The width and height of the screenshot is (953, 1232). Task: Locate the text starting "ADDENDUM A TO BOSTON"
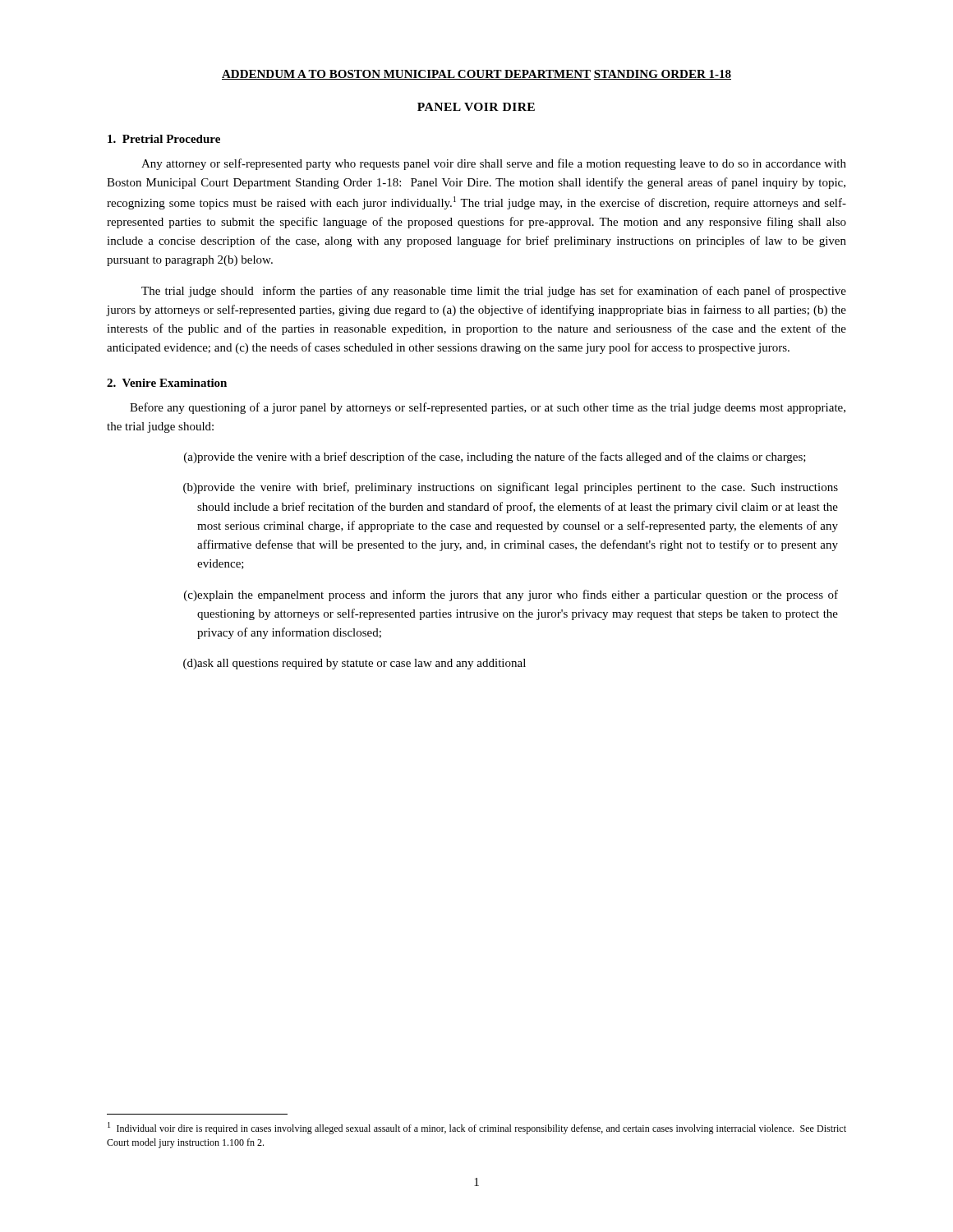(x=476, y=74)
